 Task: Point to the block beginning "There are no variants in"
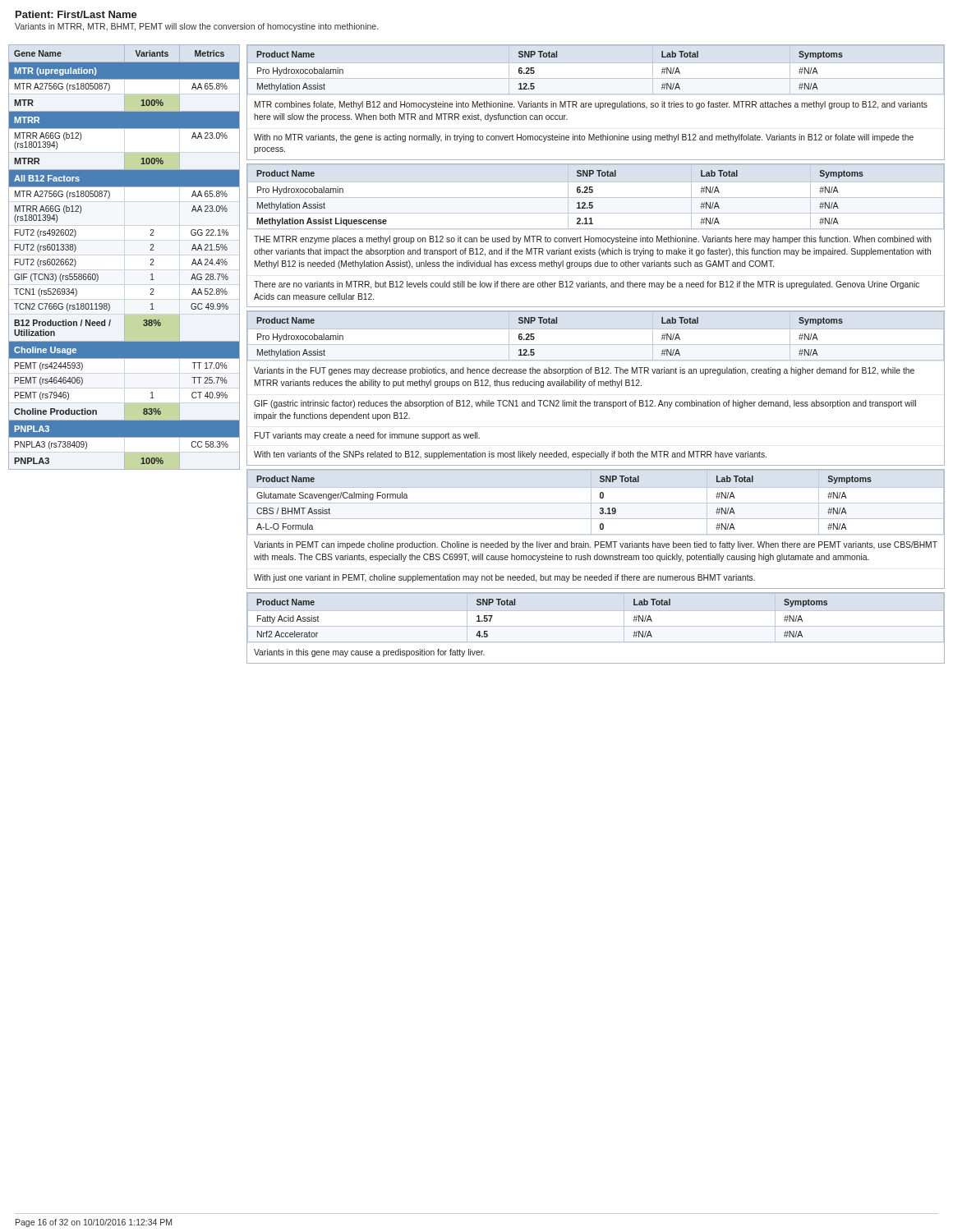click(587, 290)
